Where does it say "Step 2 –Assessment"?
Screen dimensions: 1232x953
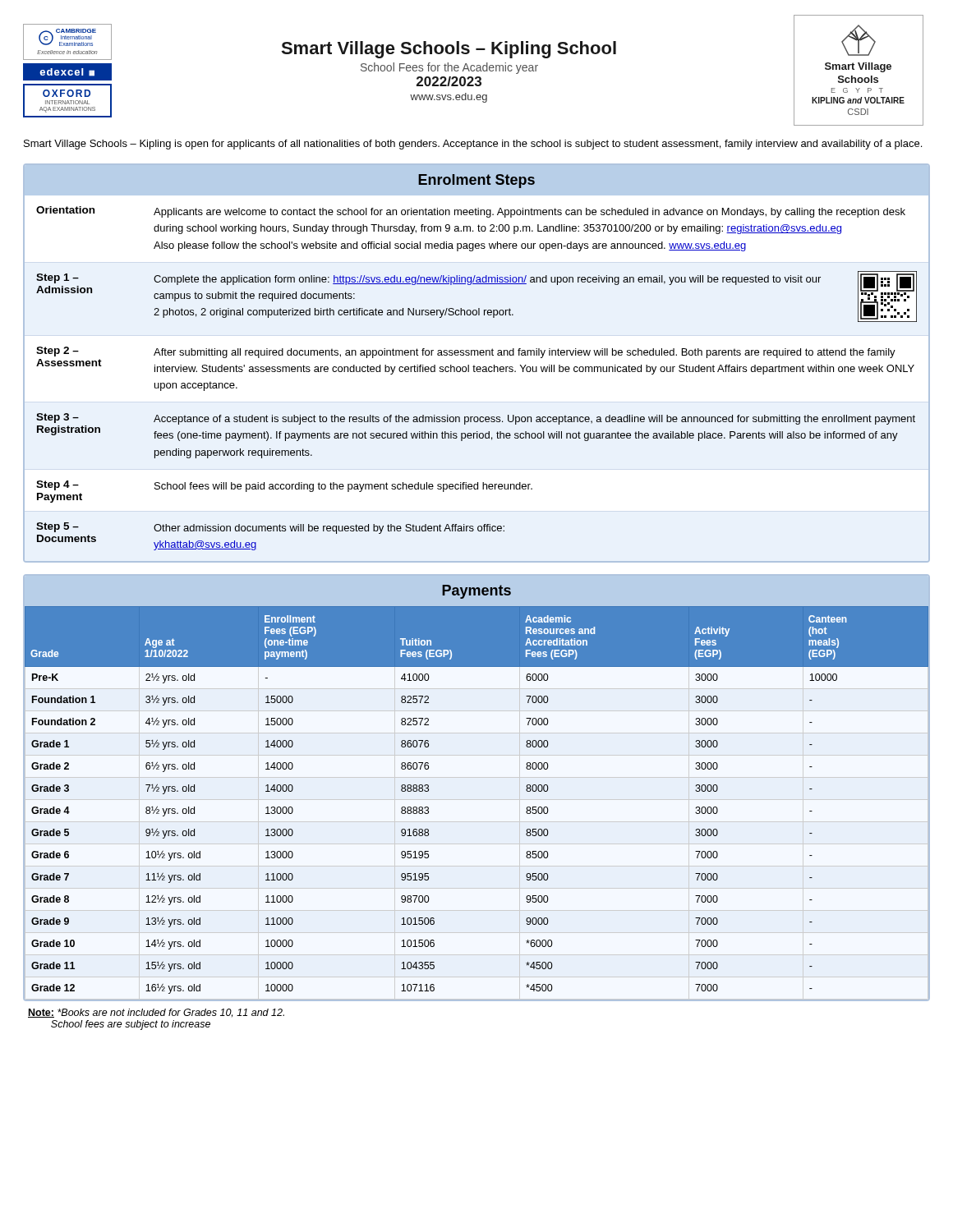point(69,356)
